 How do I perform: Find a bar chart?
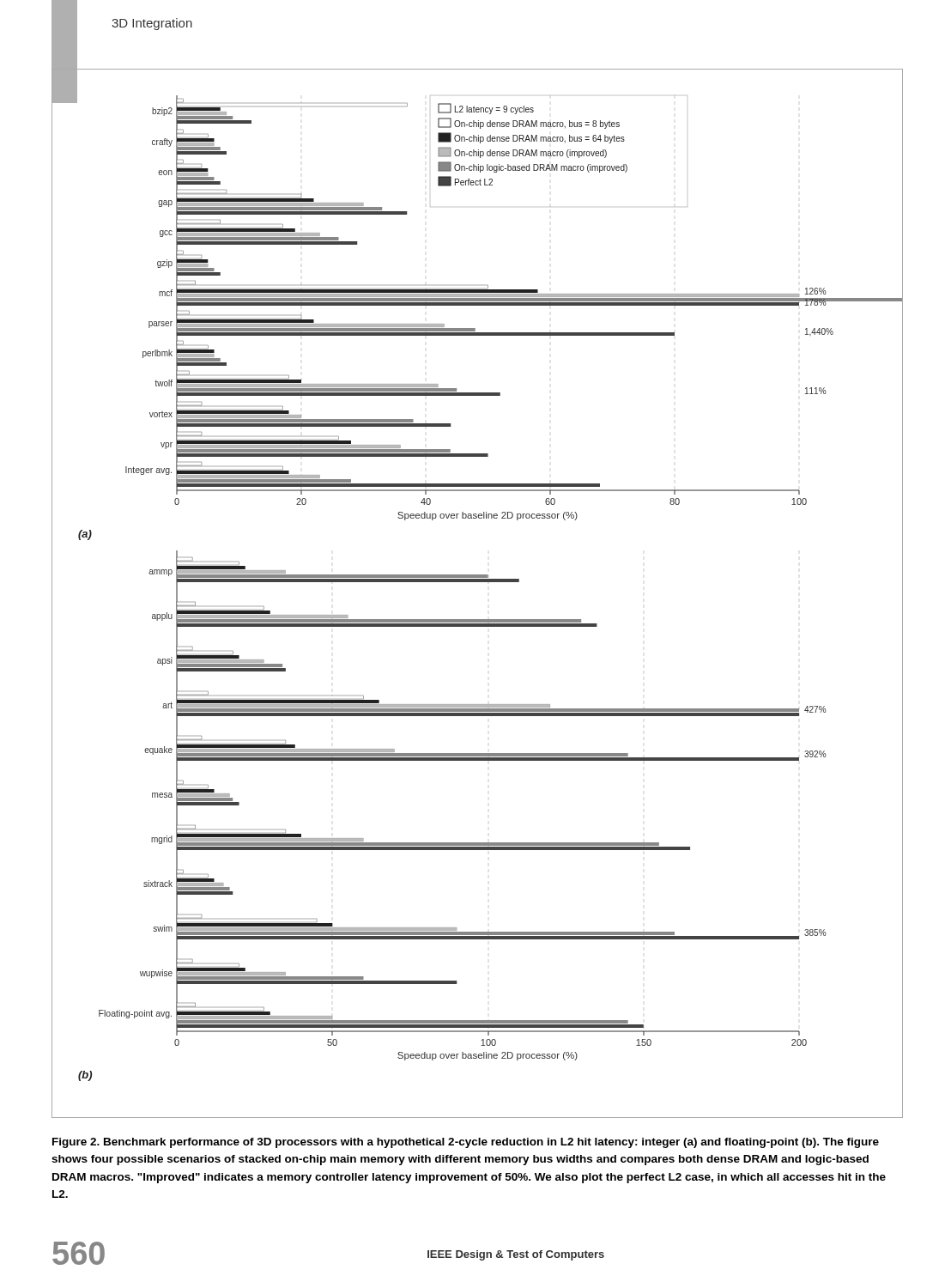pyautogui.click(x=477, y=593)
